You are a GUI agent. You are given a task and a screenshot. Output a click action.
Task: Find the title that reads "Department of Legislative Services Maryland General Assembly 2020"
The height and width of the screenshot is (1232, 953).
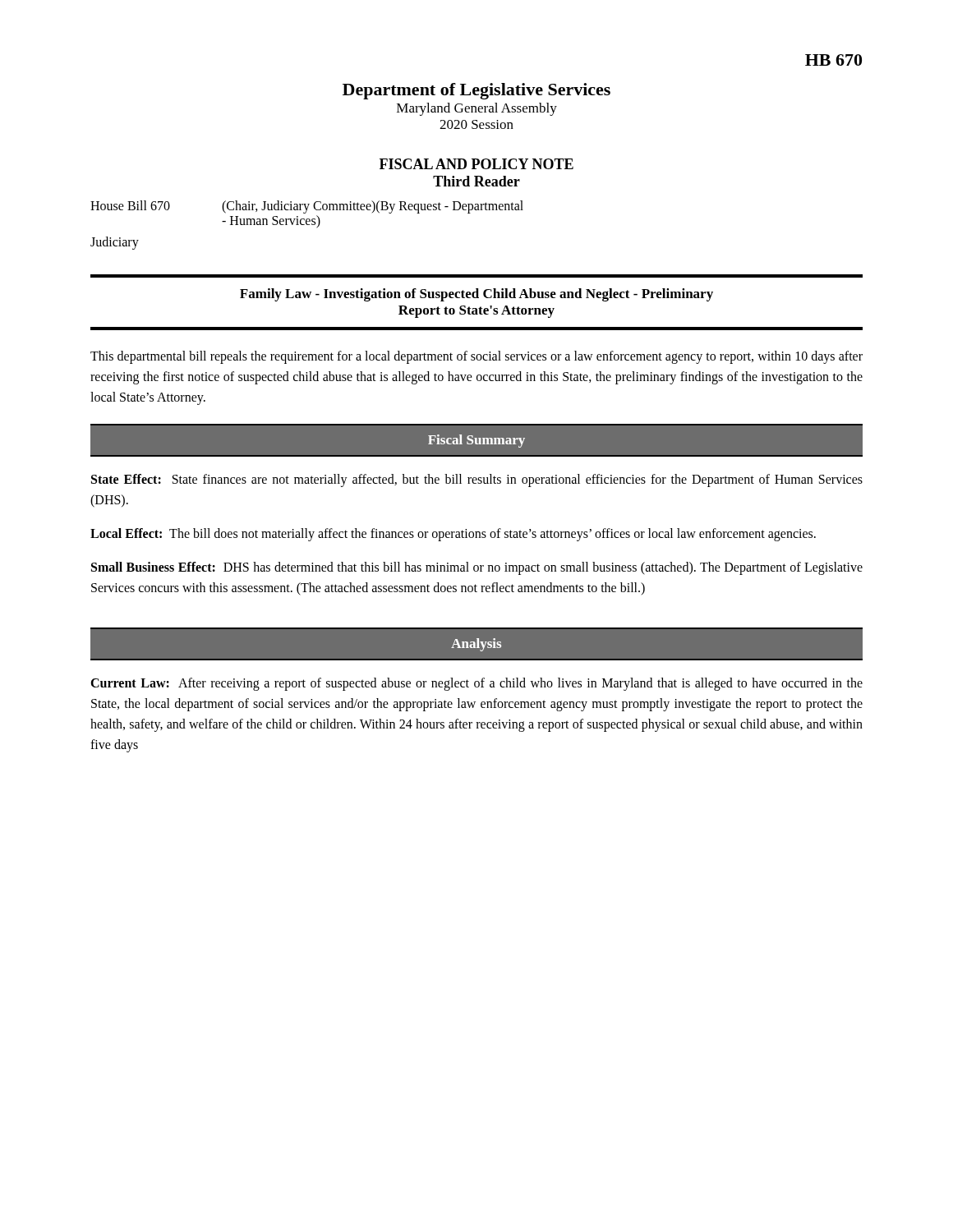476,106
